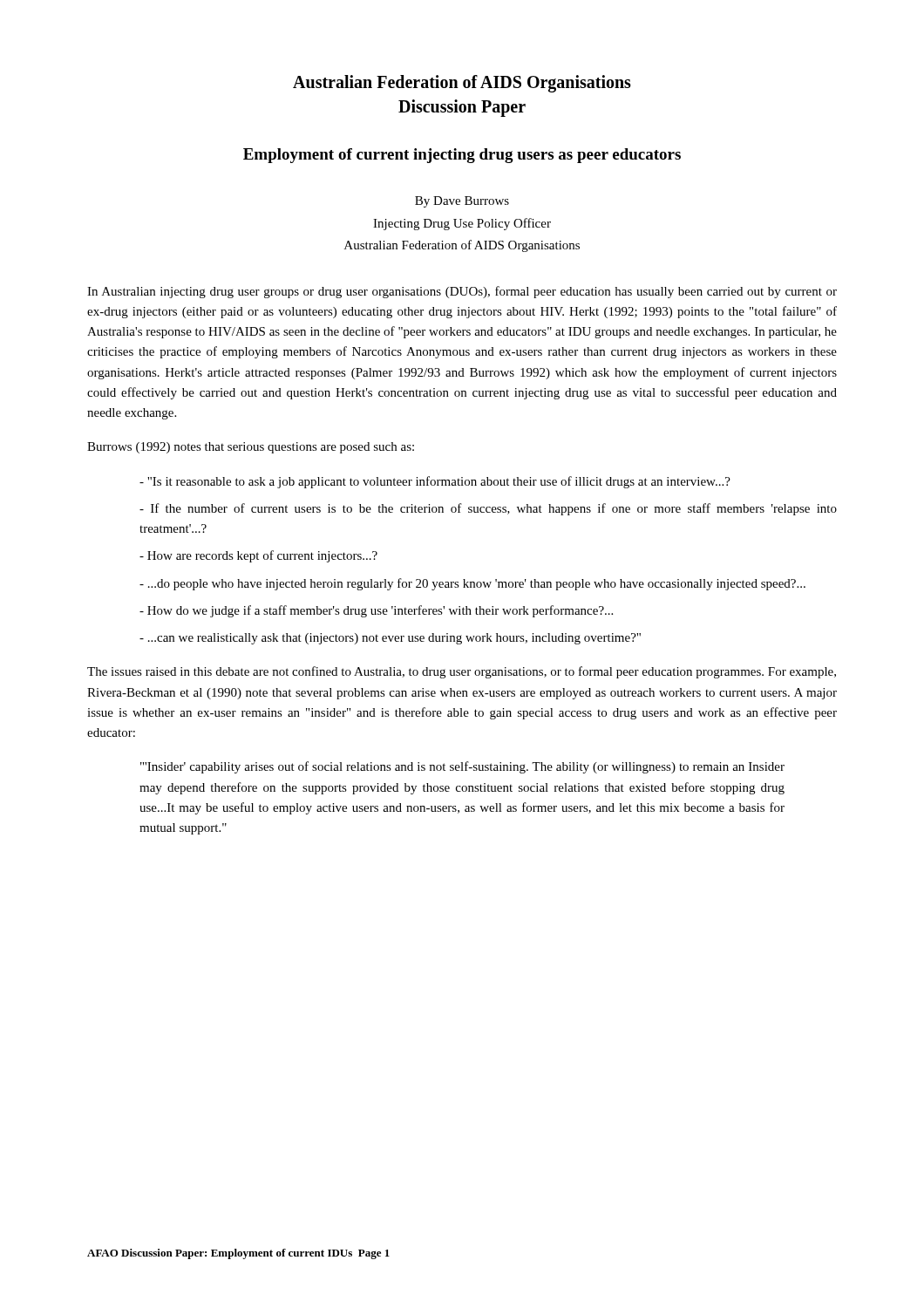Click the passage that begins "...do people who have injected"

473,583
